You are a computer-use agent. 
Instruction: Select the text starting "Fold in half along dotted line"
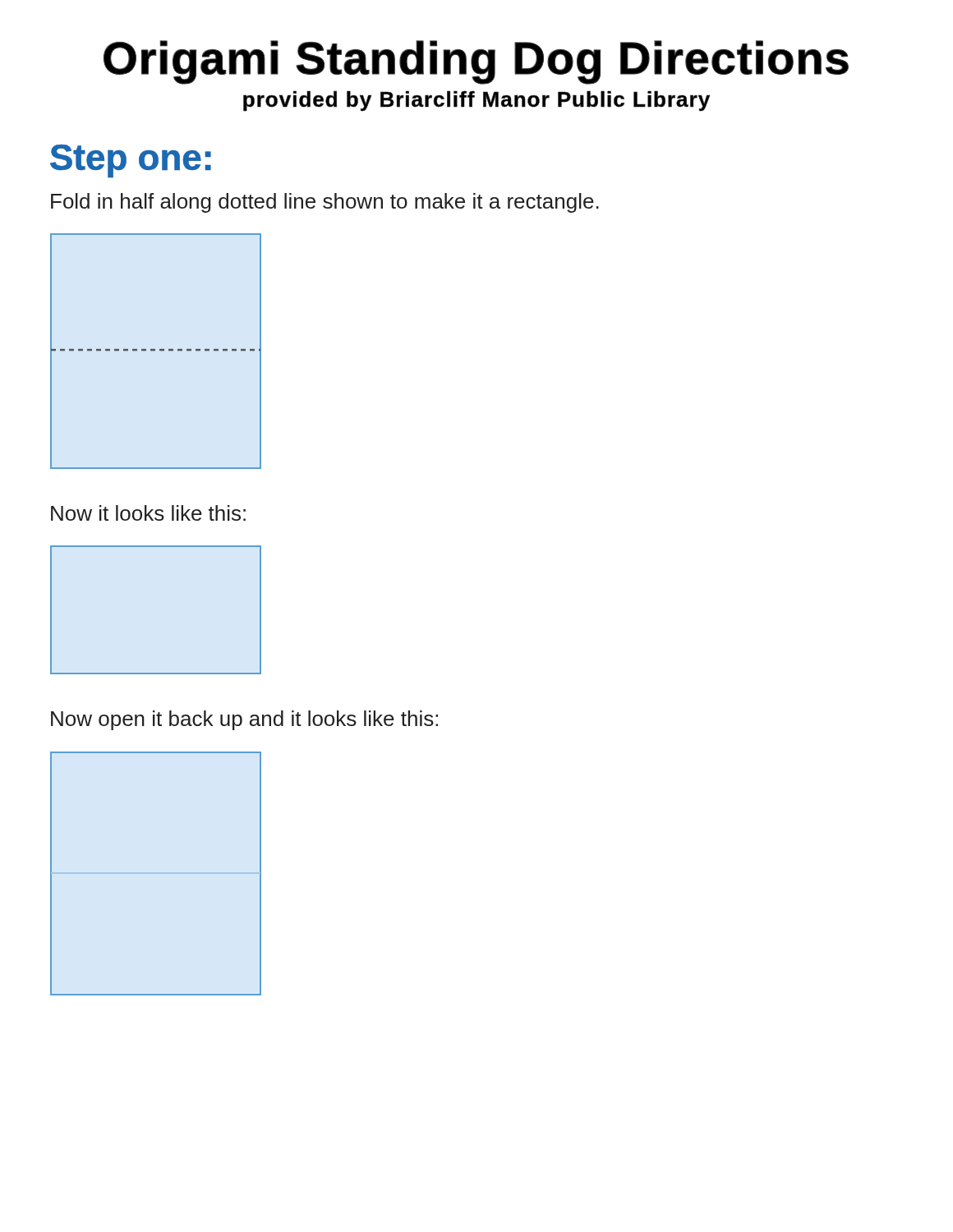[325, 201]
